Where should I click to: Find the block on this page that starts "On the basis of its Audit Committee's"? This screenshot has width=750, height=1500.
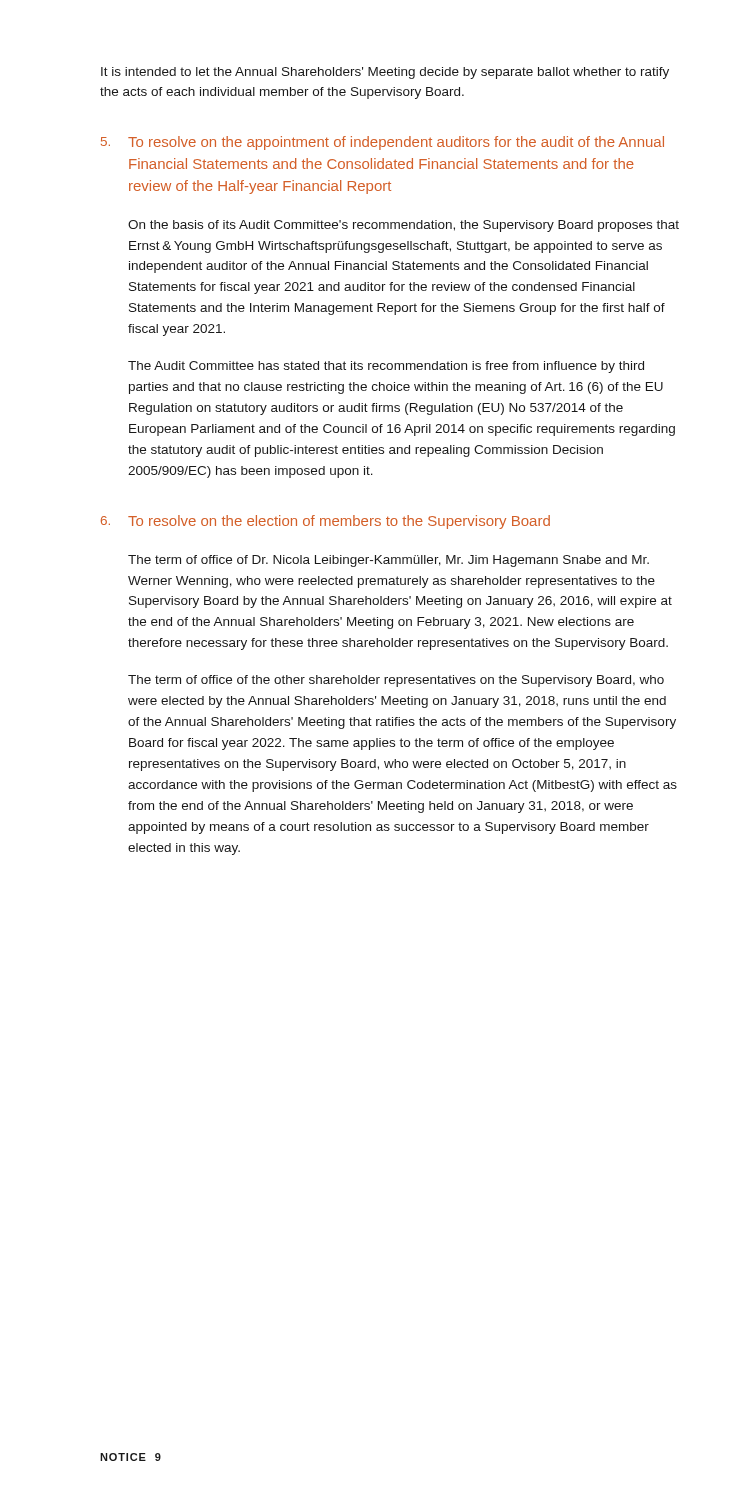404,226
